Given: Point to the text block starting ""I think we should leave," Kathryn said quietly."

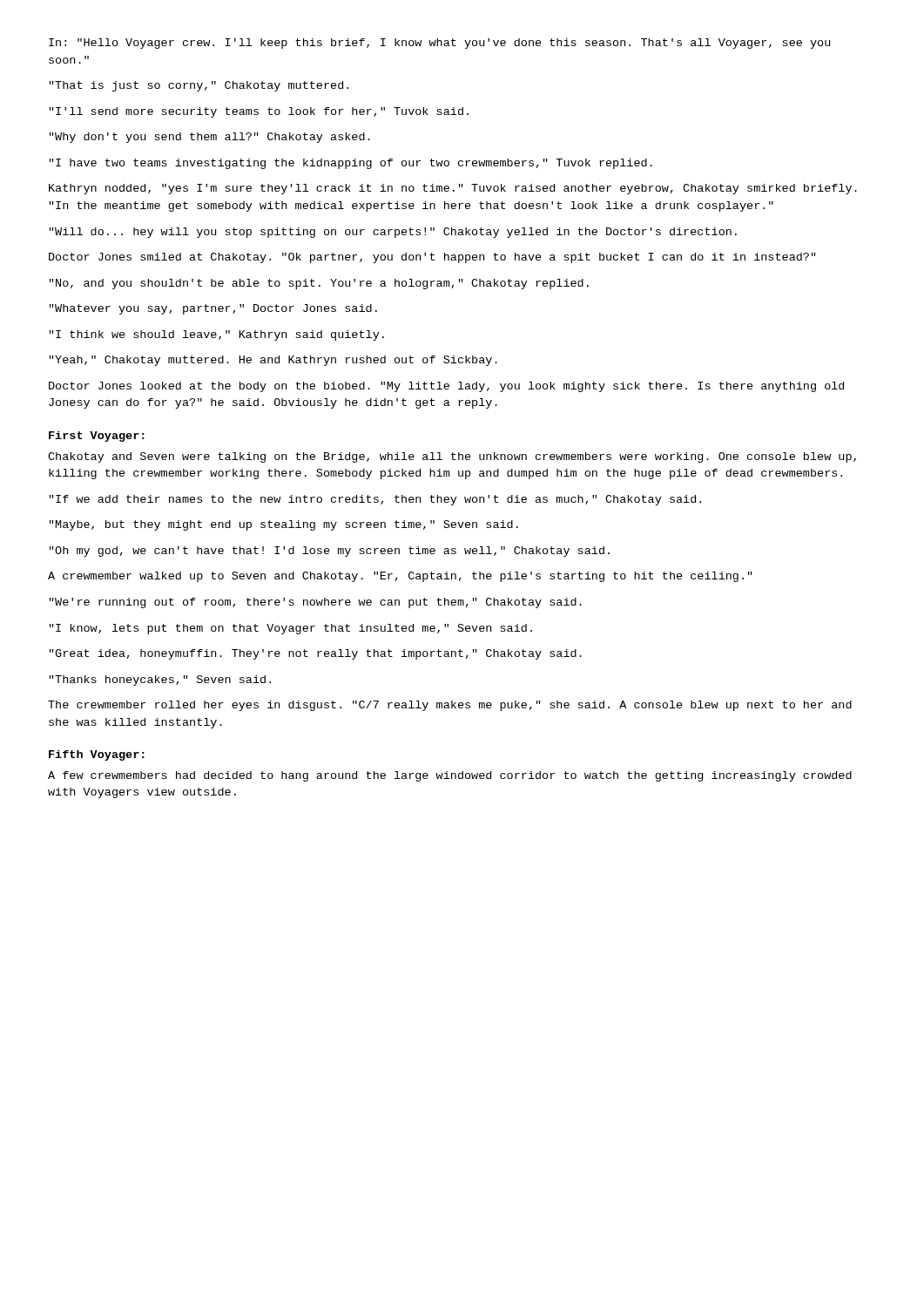Looking at the screenshot, I should click(x=217, y=335).
